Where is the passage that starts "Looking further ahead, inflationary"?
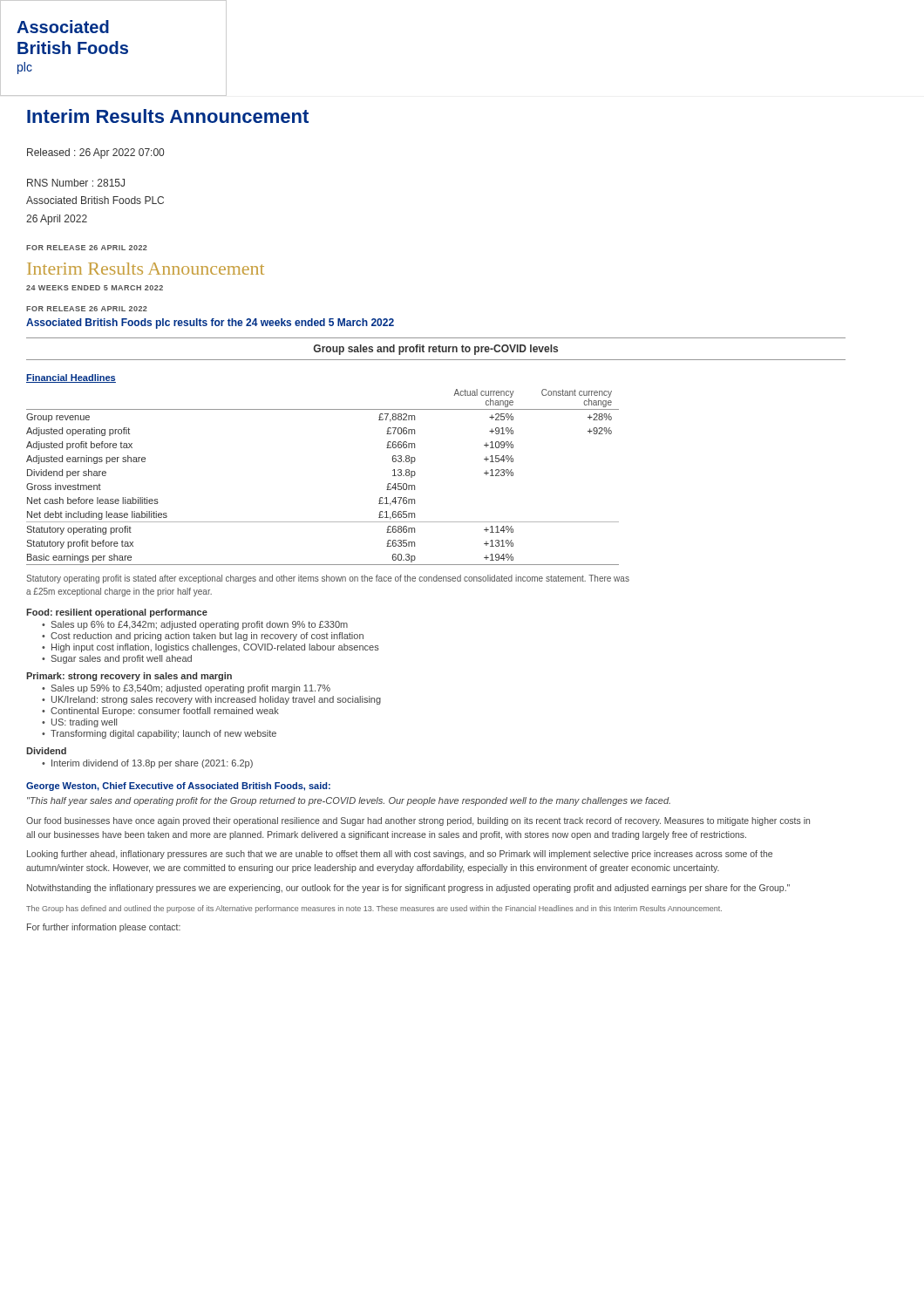The width and height of the screenshot is (924, 1308). [x=399, y=861]
